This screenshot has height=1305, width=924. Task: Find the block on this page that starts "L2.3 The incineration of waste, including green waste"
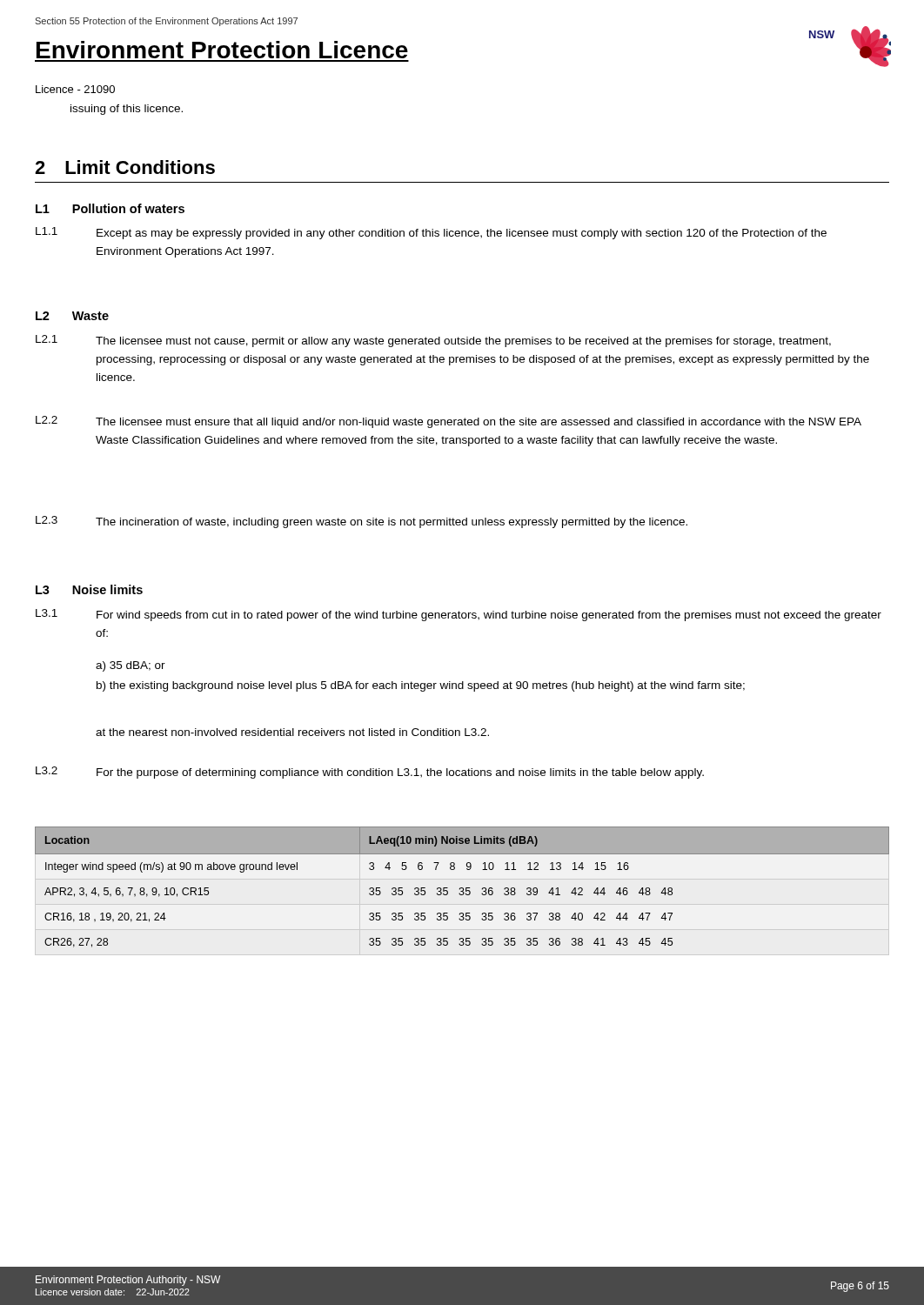[x=462, y=522]
